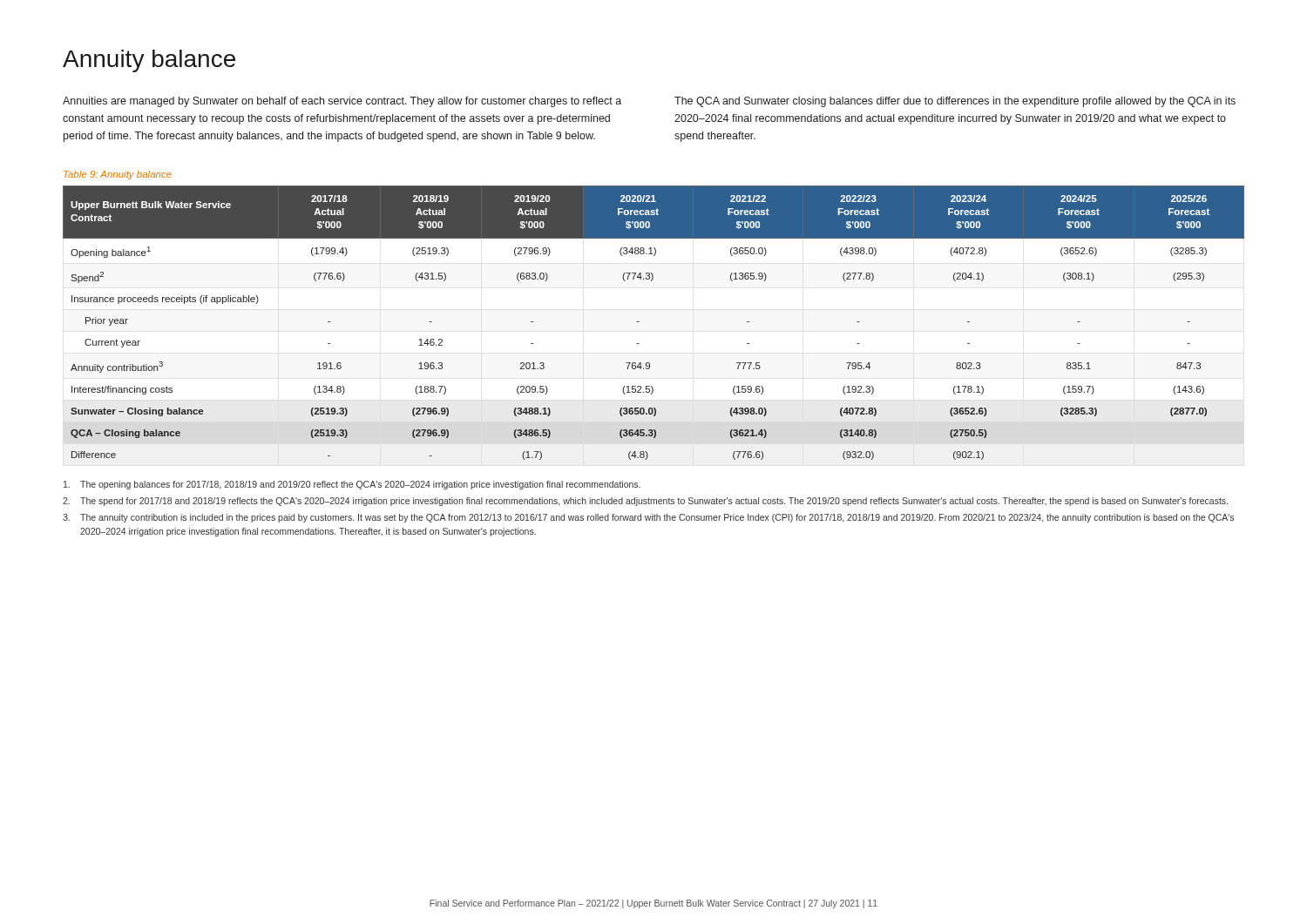Navigate to the text block starting "Annuity balance"

pyautogui.click(x=150, y=59)
